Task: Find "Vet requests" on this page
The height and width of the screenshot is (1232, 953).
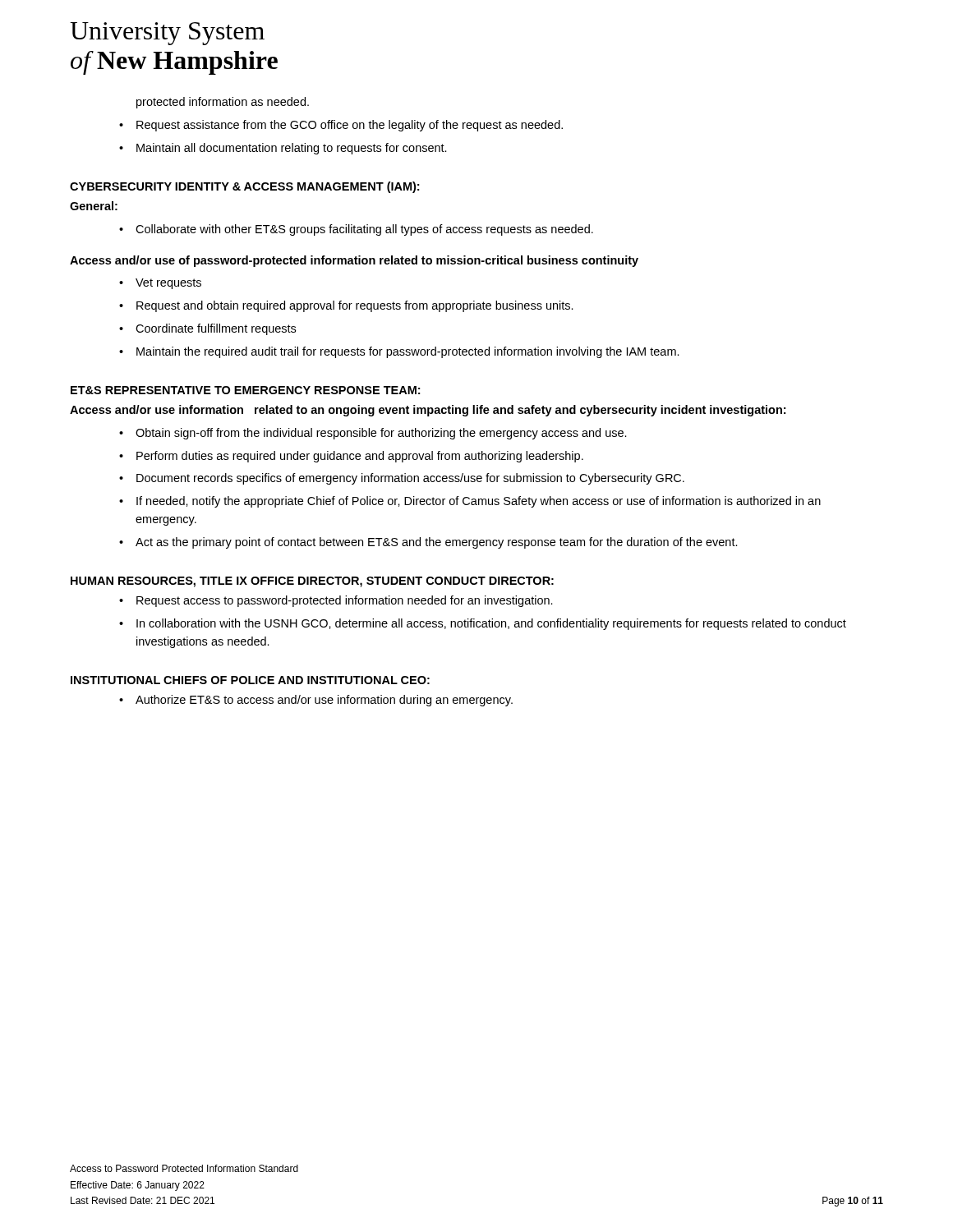Action: click(160, 284)
